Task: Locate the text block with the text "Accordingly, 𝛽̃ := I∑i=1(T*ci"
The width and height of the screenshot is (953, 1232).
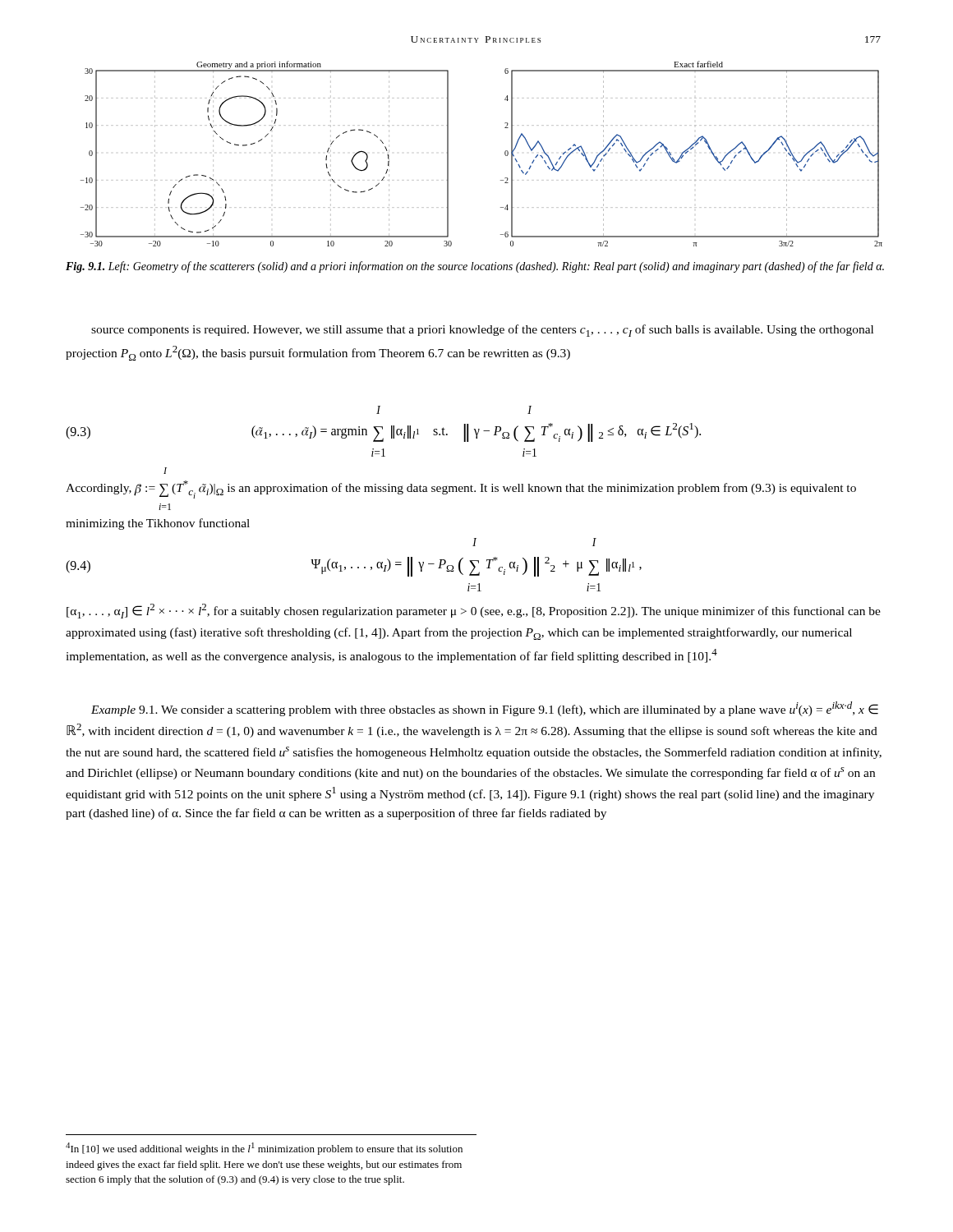Action: tap(476, 498)
